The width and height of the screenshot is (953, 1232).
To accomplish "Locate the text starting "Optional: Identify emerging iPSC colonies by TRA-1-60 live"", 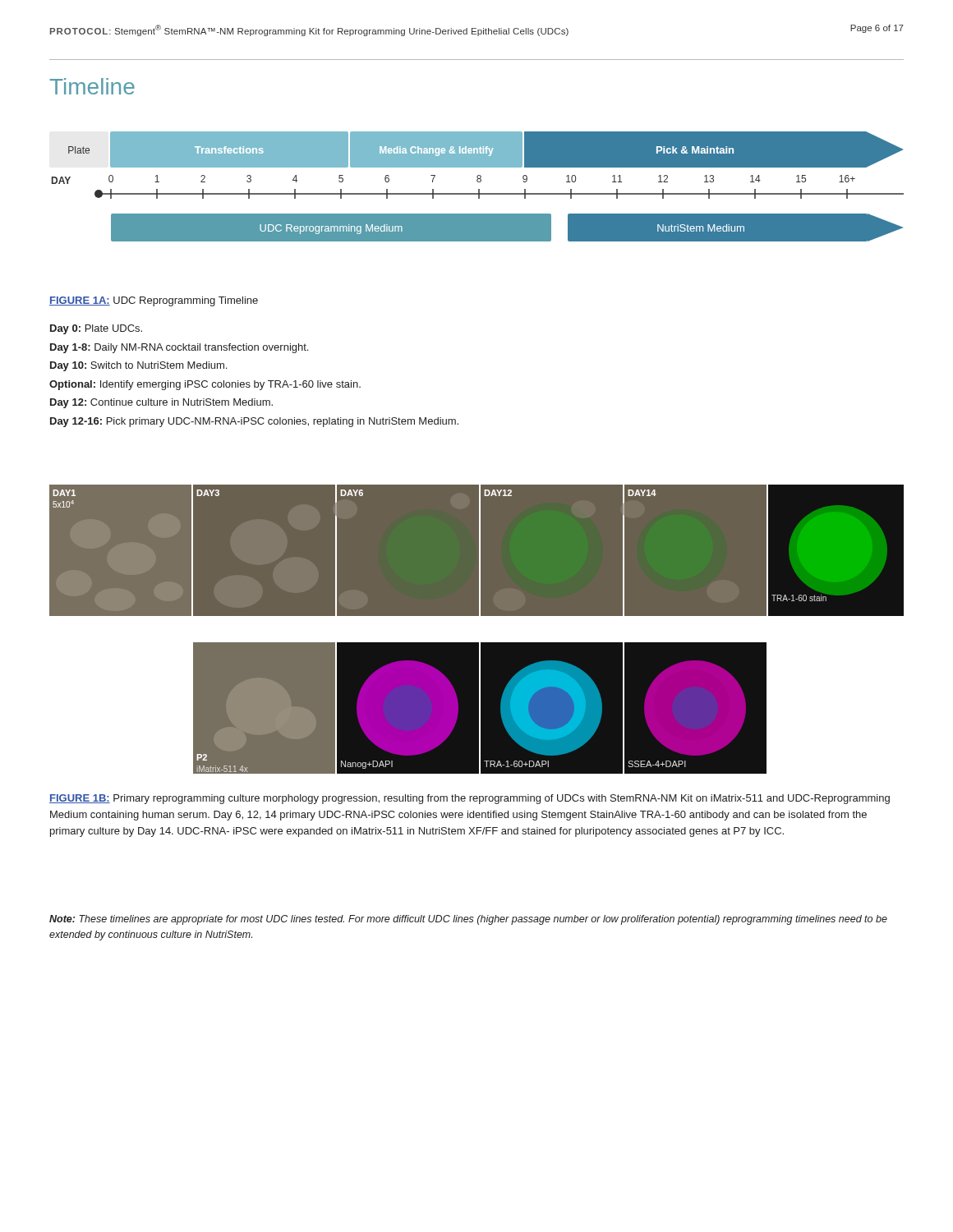I will [x=205, y=384].
